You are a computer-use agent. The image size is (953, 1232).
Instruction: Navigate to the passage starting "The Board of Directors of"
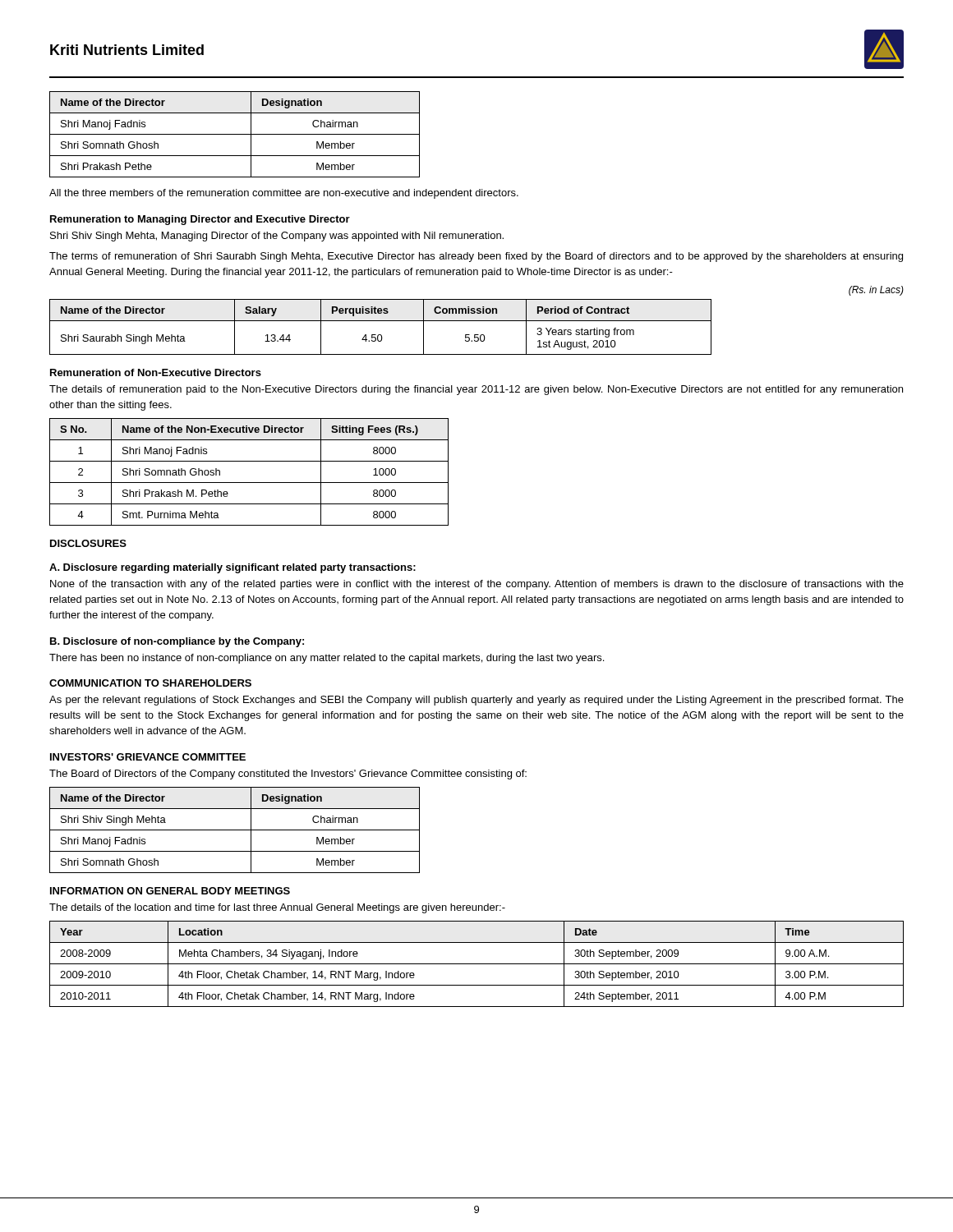point(288,773)
